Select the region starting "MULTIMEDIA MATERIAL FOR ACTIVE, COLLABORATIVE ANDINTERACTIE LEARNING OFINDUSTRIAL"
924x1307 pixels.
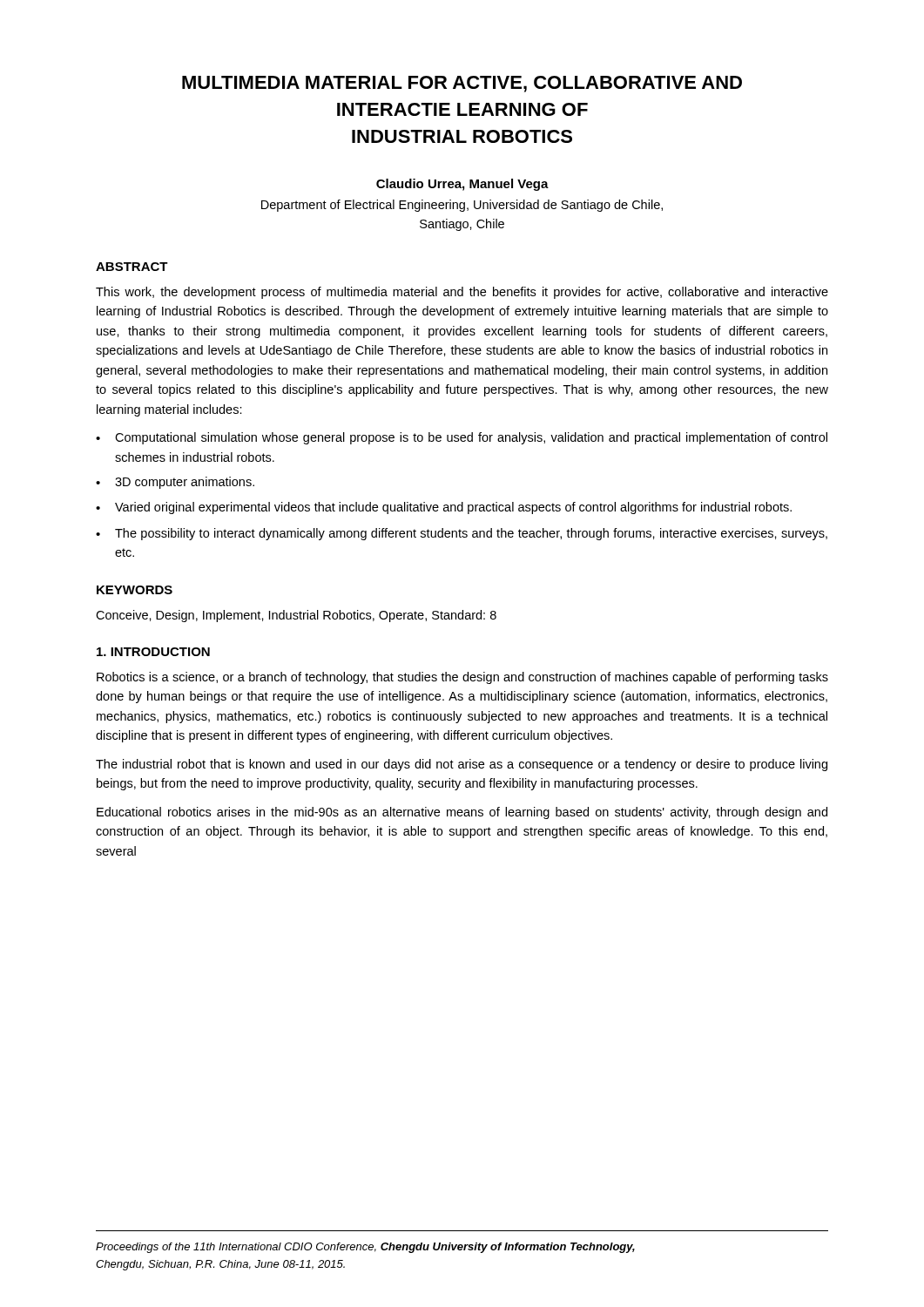[462, 110]
